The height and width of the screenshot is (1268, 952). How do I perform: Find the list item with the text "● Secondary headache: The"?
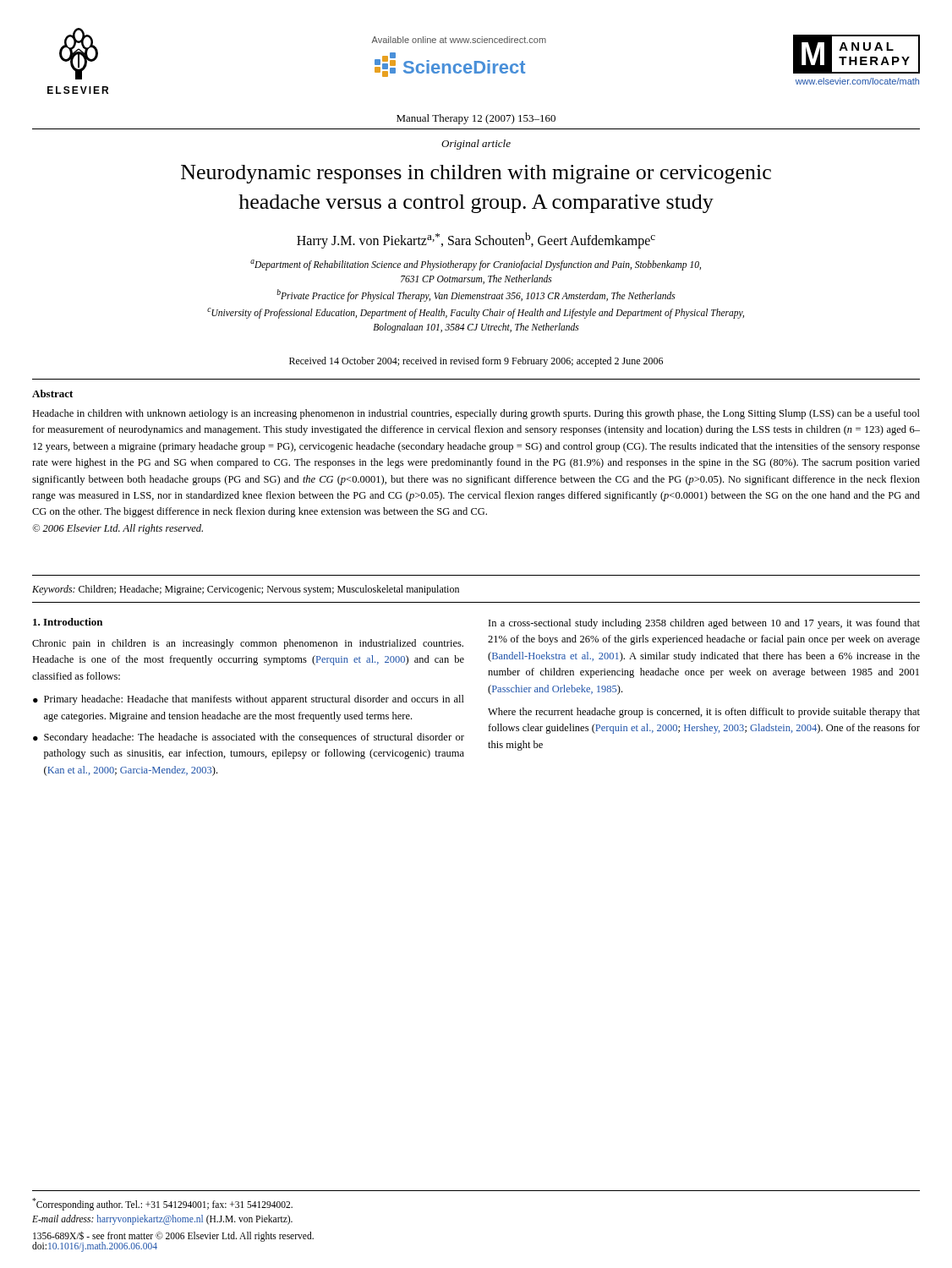(248, 754)
